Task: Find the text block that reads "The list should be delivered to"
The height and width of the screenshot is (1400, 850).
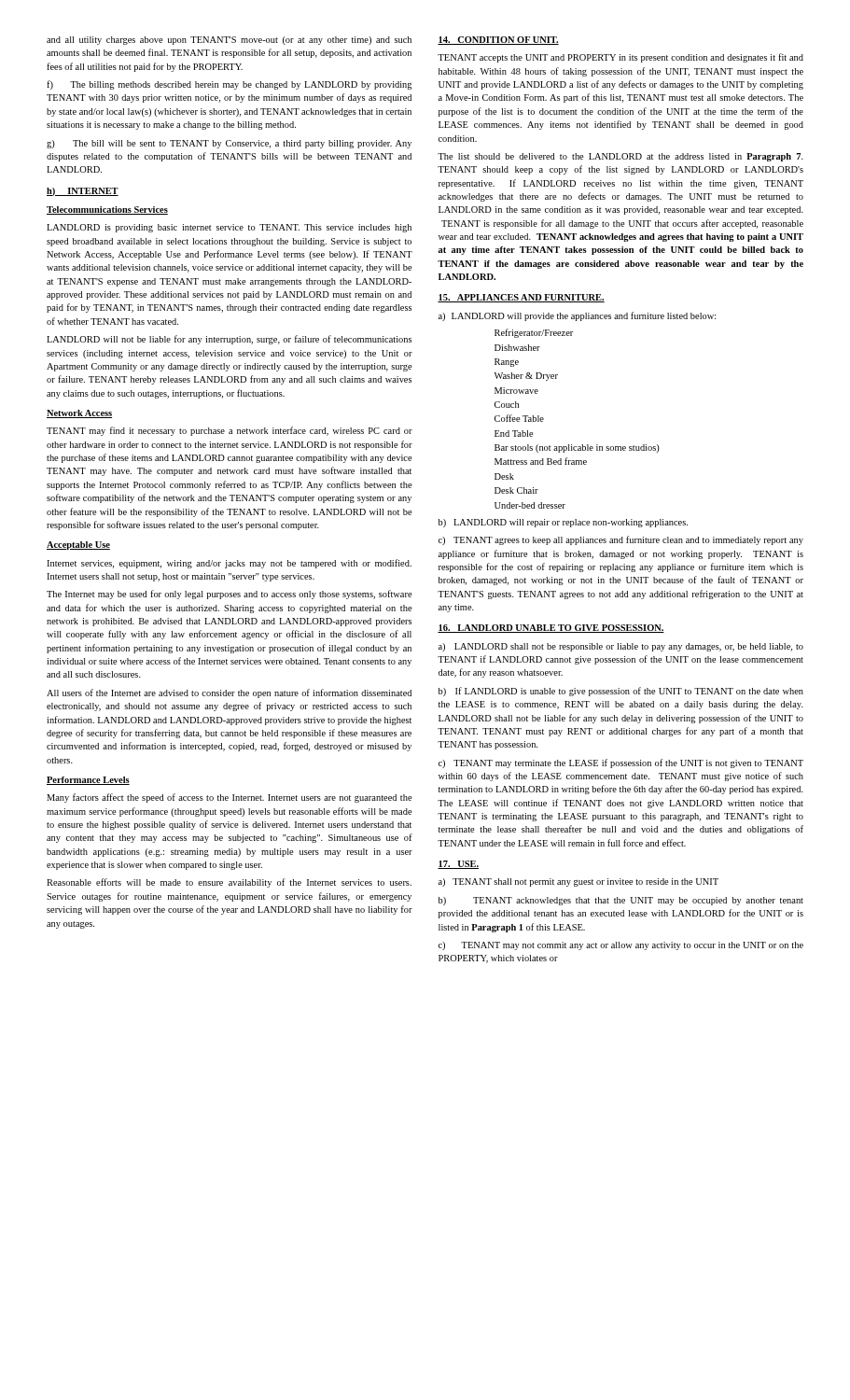Action: [x=621, y=217]
